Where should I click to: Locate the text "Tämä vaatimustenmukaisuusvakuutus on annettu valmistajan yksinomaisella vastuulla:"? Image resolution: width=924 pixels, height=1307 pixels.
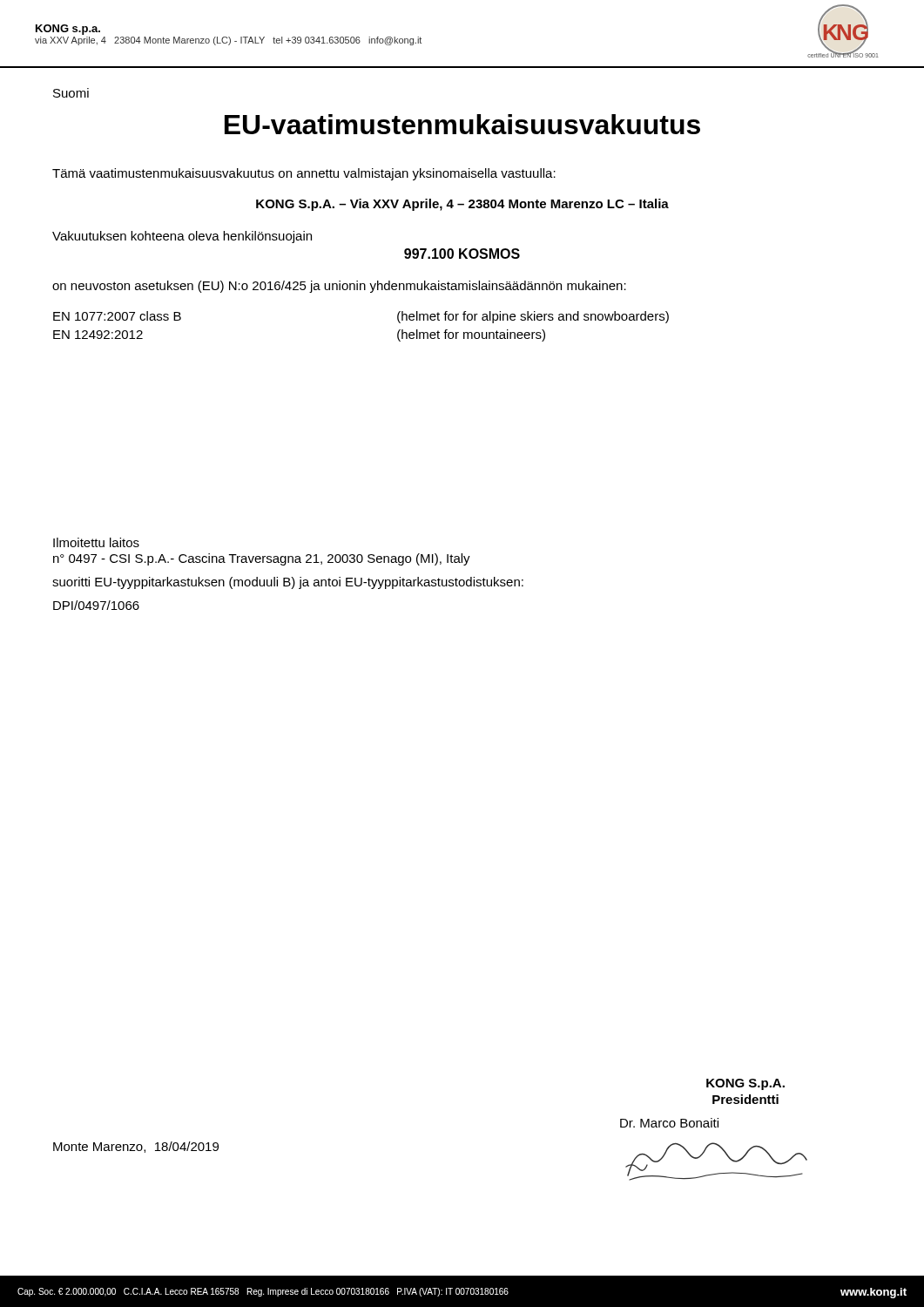304,173
